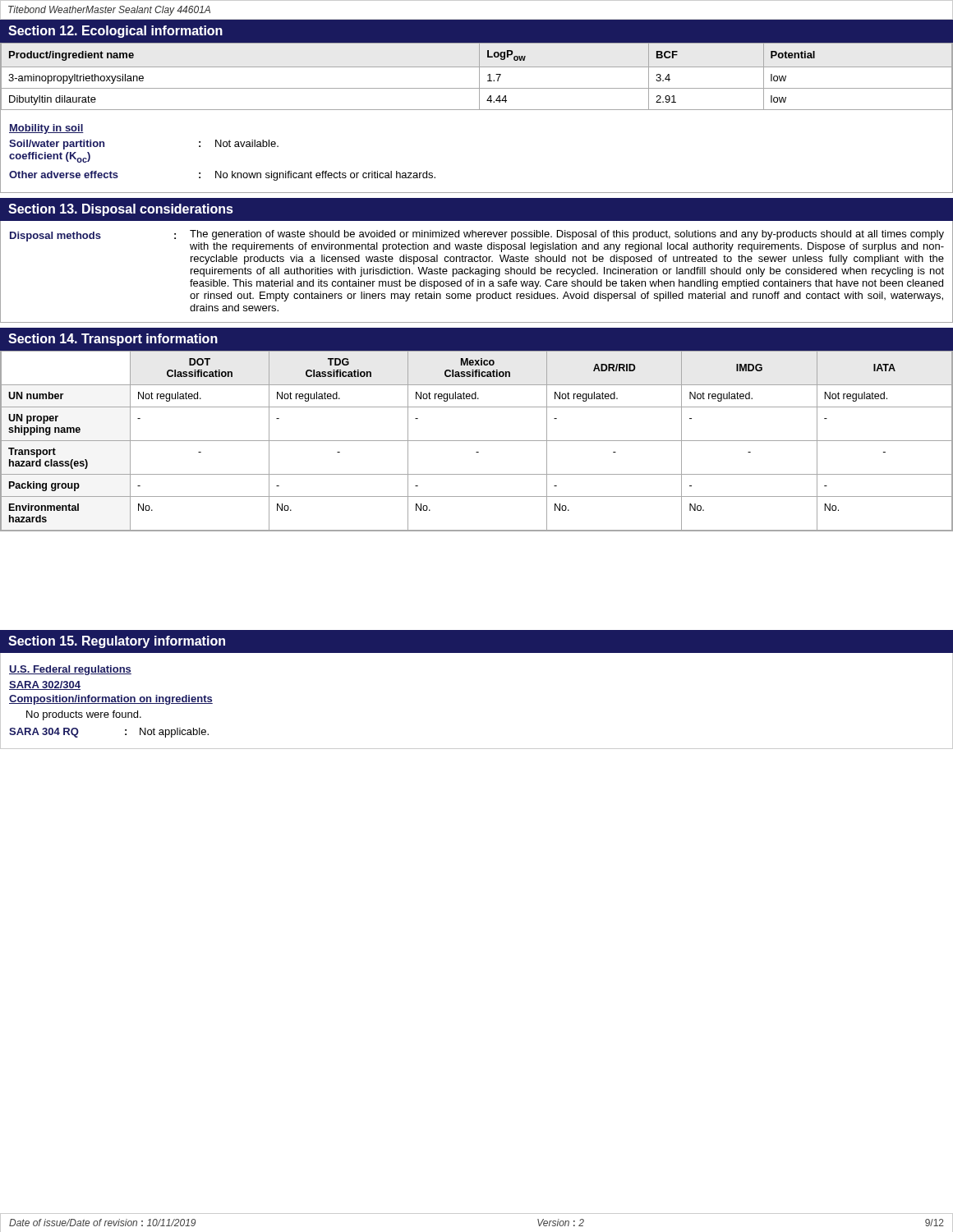Point to the block starting "Section 13. Disposal considerations"
The height and width of the screenshot is (1232, 953).
pos(121,209)
